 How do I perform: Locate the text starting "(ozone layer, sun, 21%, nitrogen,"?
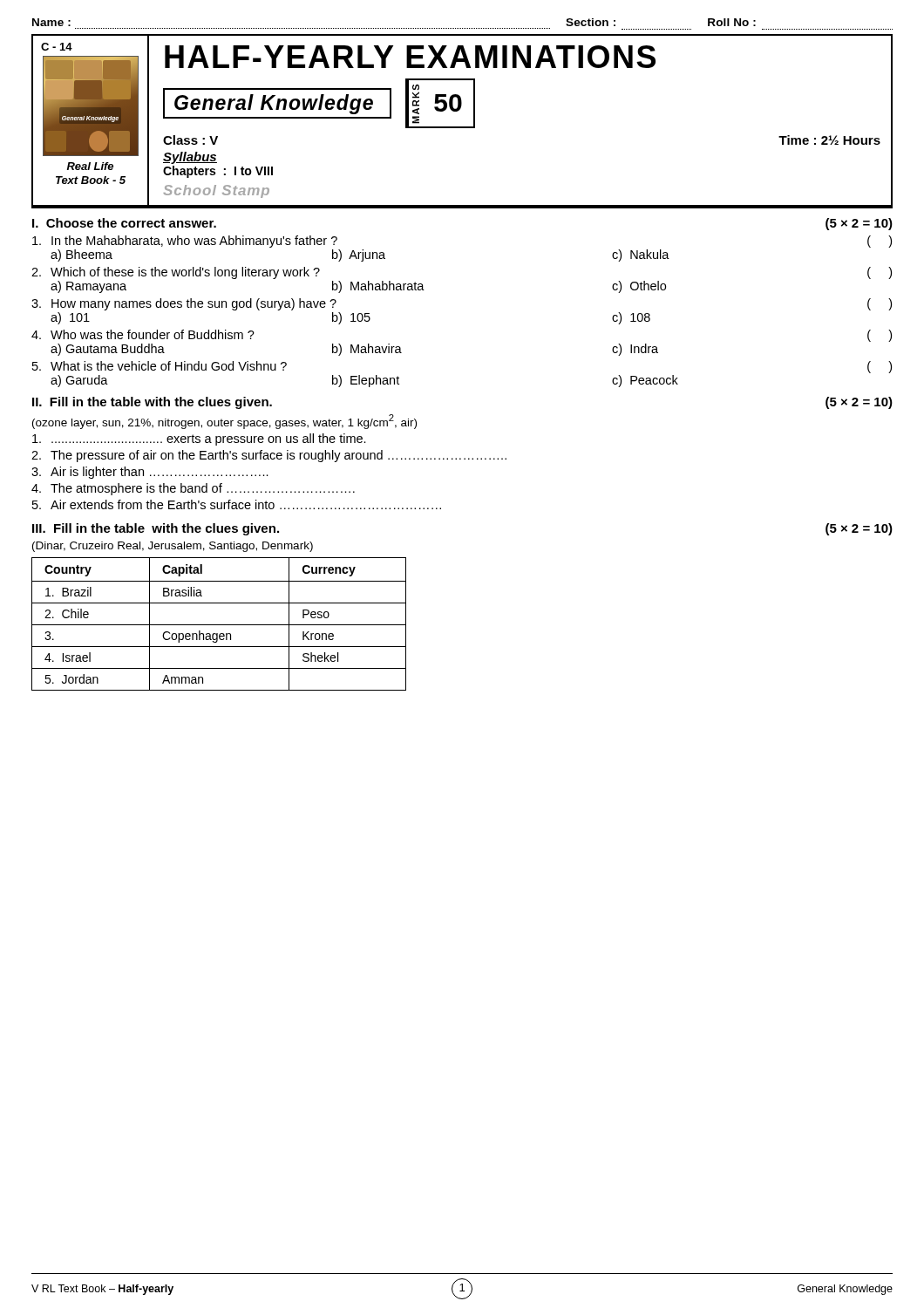tap(224, 420)
